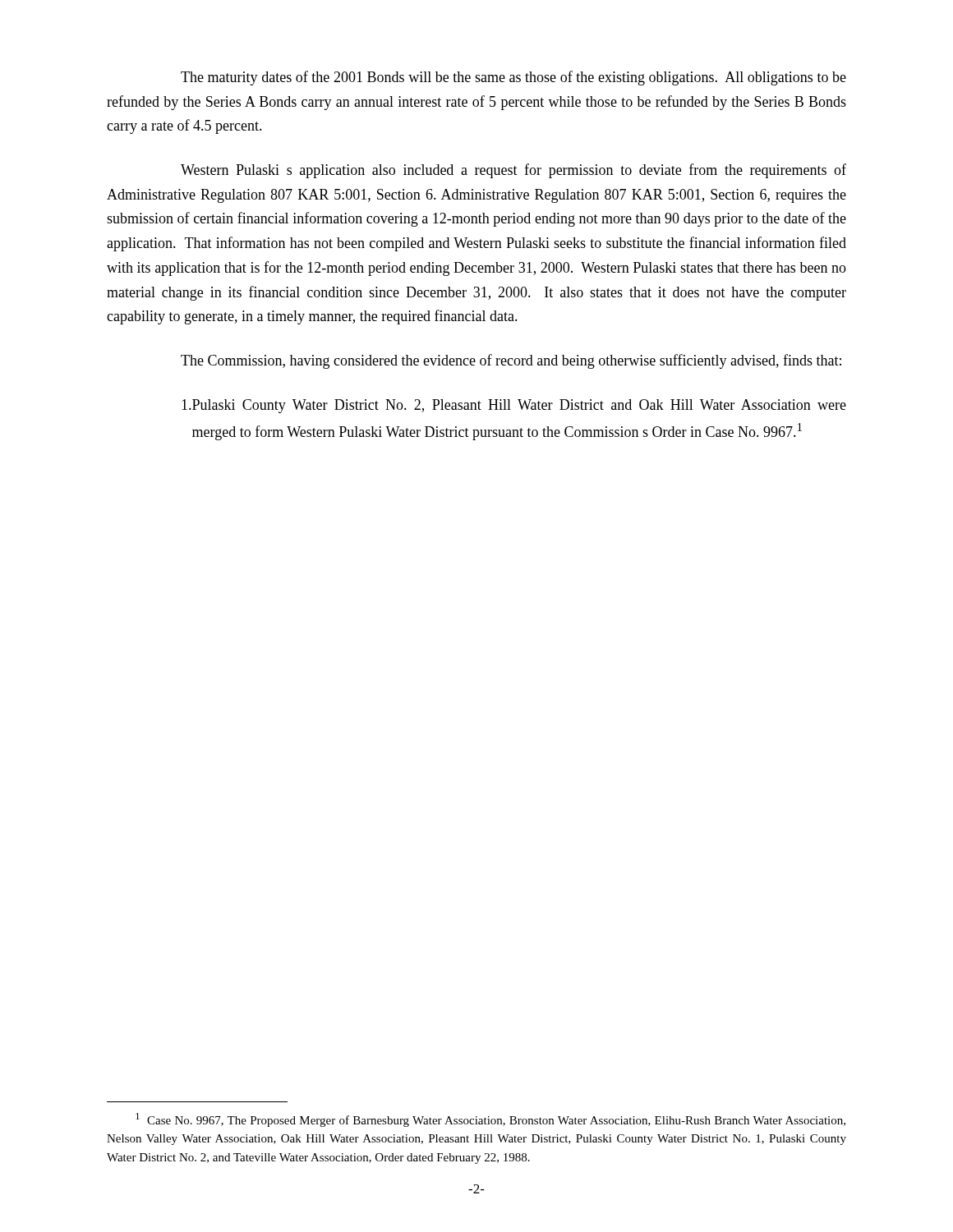
Task: Where is the passage that starts "Western Pulaski s"?
Action: pos(476,243)
